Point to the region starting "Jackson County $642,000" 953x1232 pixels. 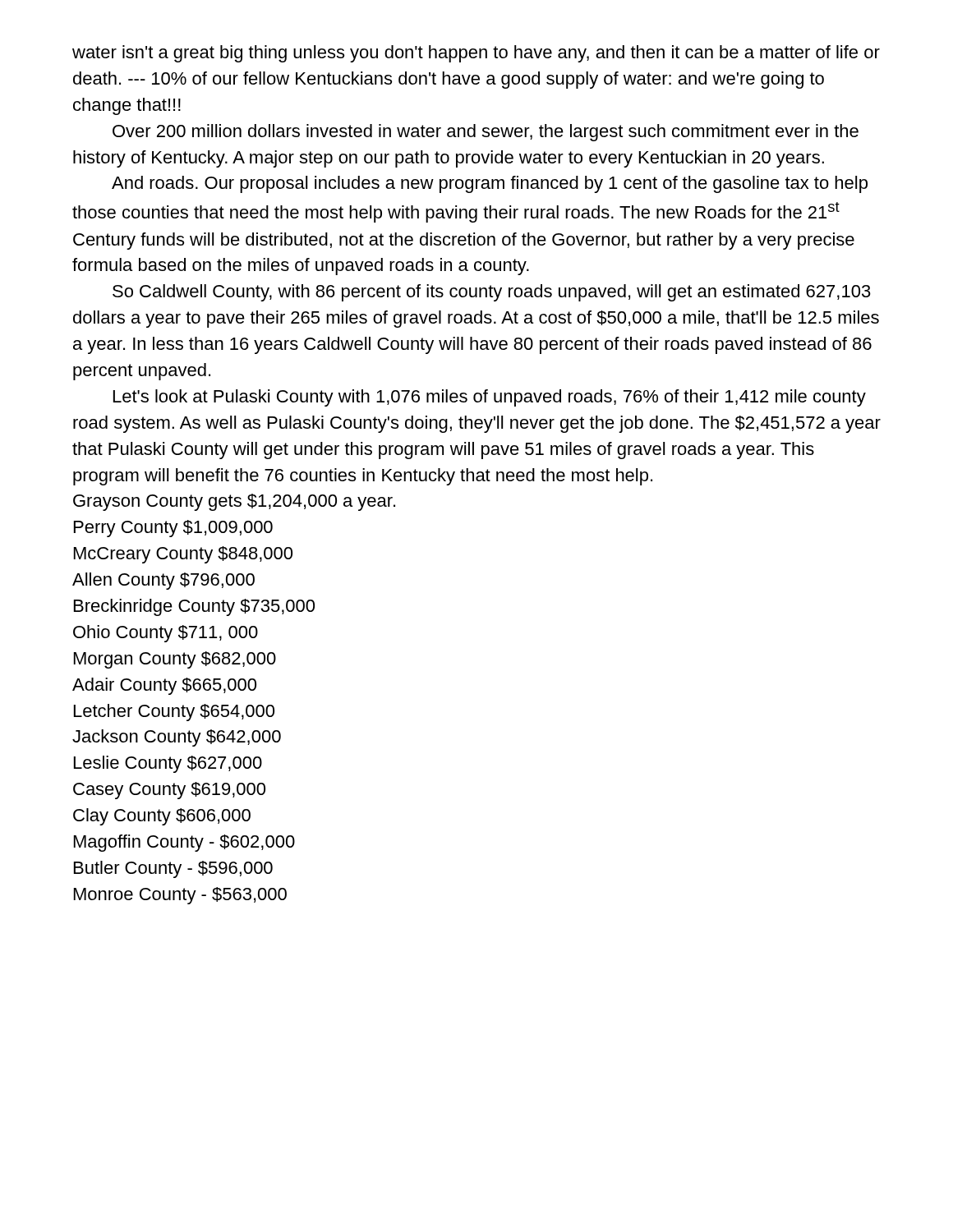tap(177, 737)
